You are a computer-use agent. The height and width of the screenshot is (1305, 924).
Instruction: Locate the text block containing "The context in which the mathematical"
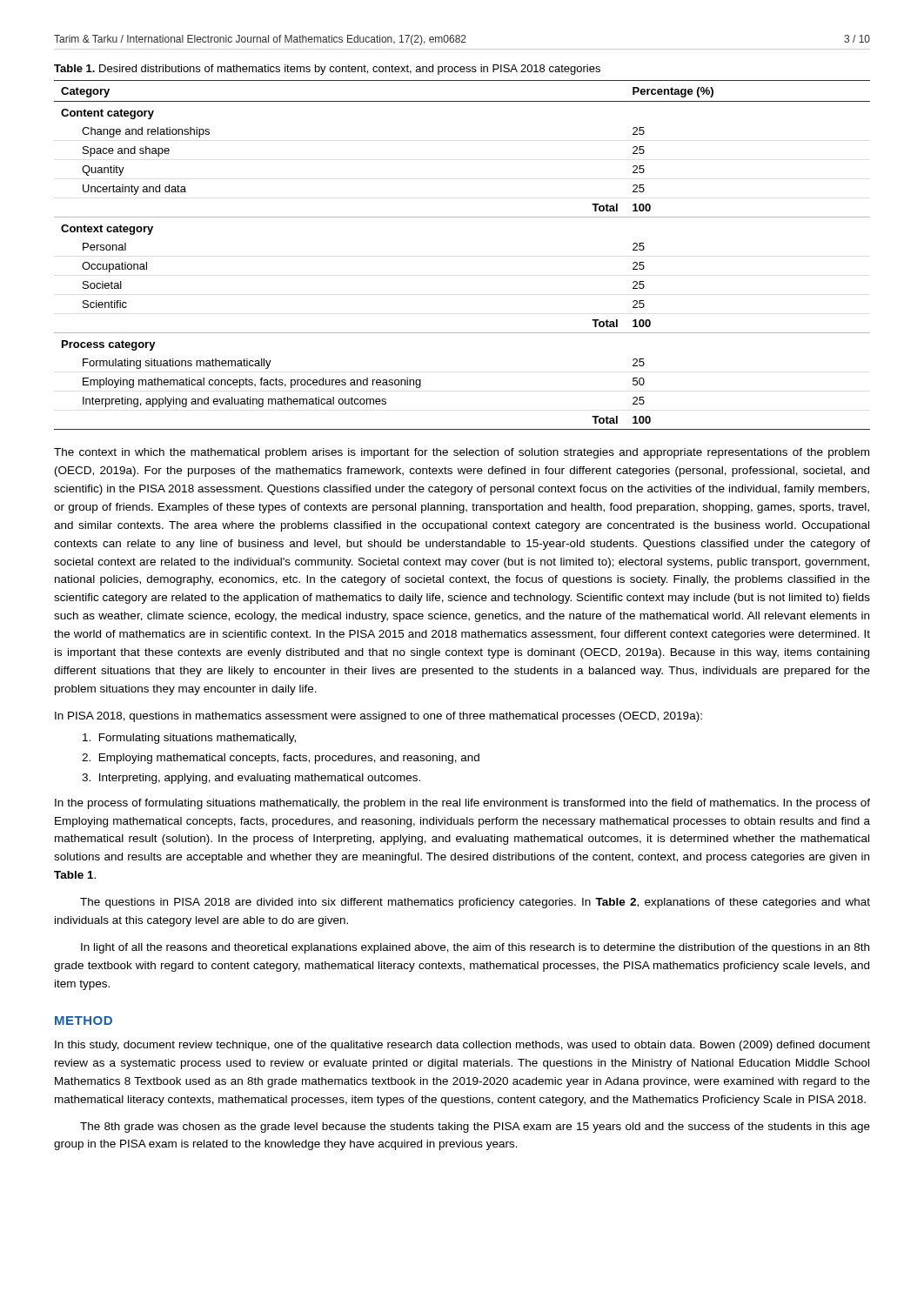(x=462, y=570)
